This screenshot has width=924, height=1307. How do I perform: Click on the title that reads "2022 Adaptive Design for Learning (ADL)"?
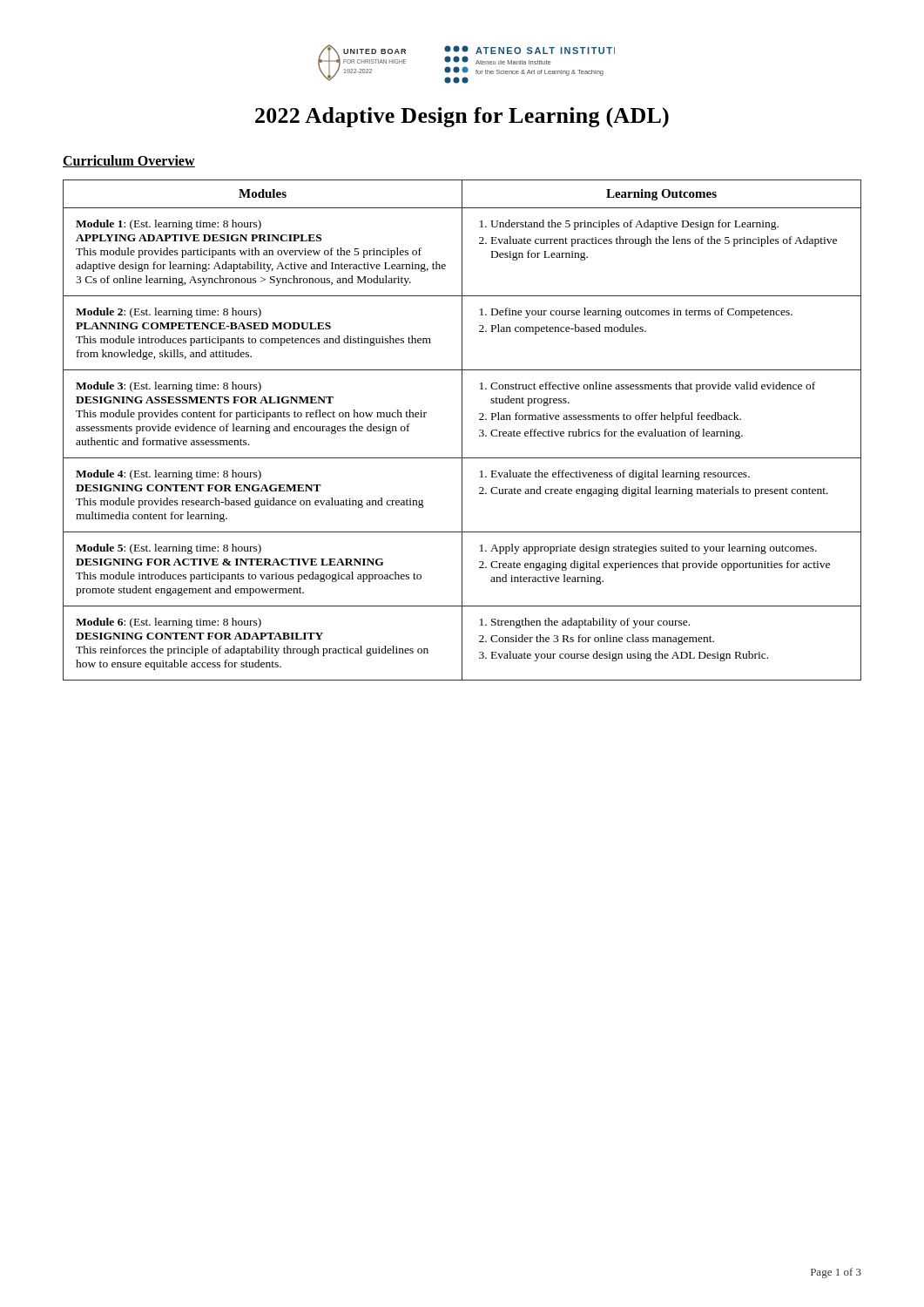point(462,115)
